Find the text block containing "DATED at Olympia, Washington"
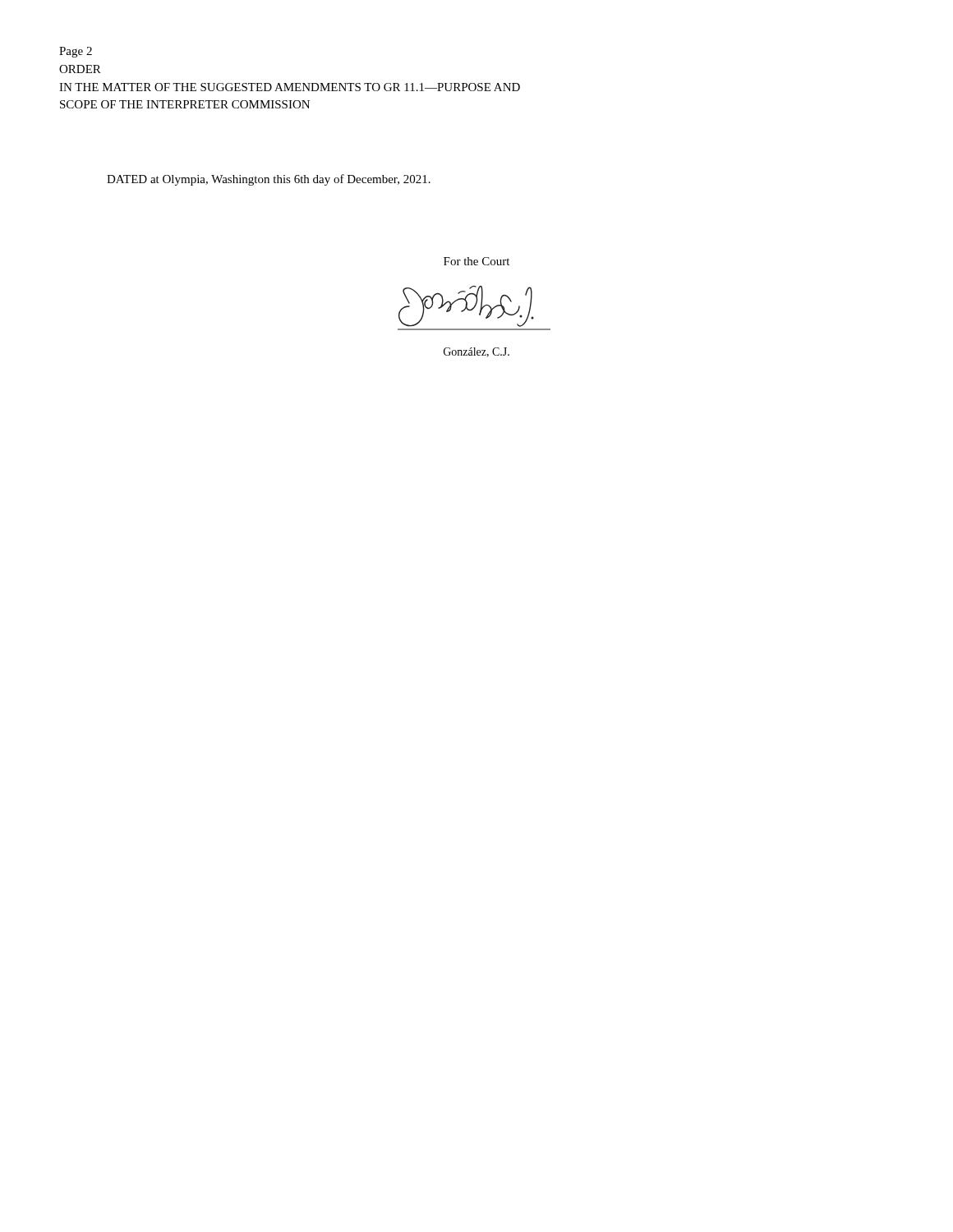Image resolution: width=953 pixels, height=1232 pixels. [269, 179]
